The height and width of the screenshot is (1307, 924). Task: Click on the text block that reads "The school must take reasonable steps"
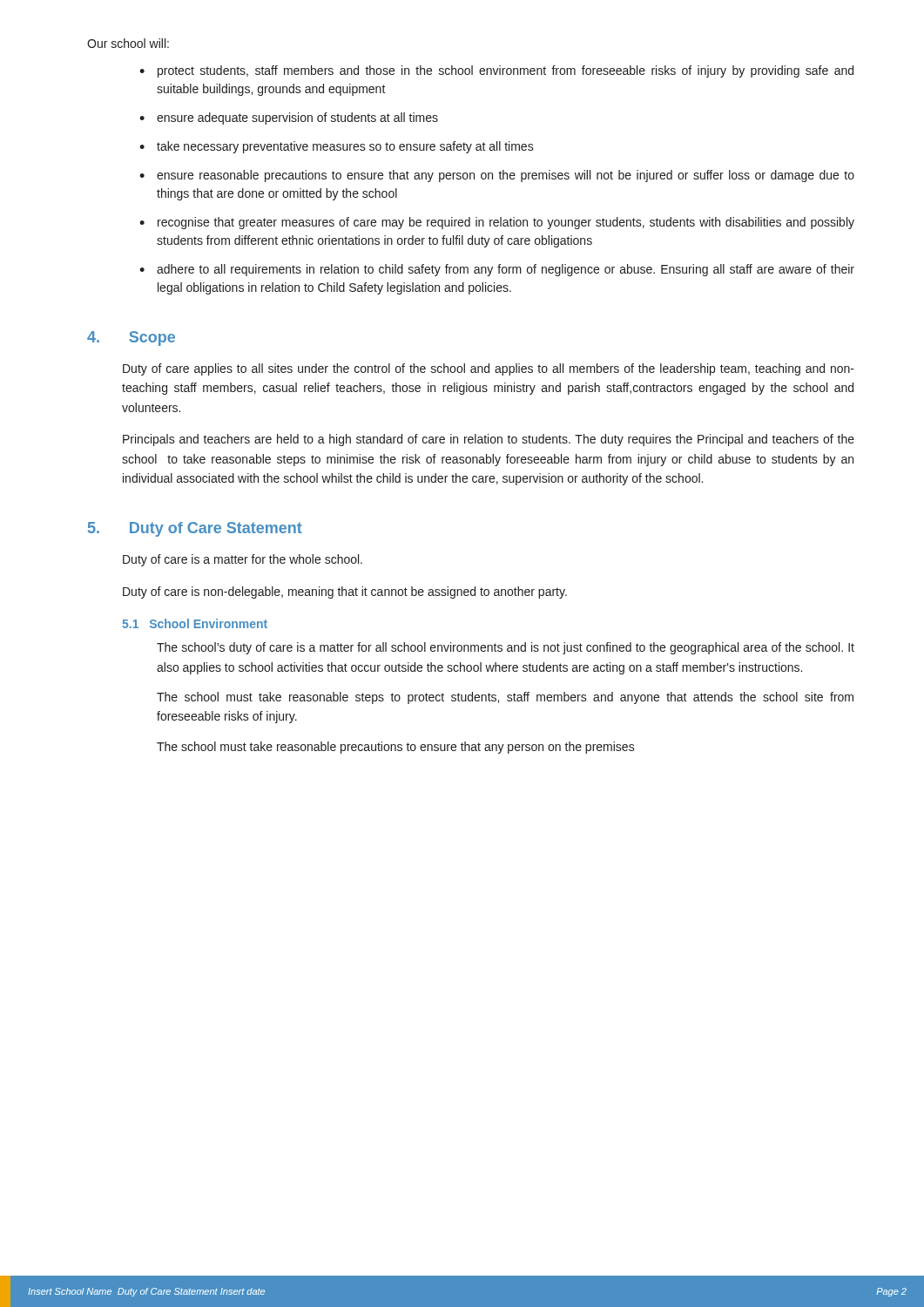pos(506,707)
